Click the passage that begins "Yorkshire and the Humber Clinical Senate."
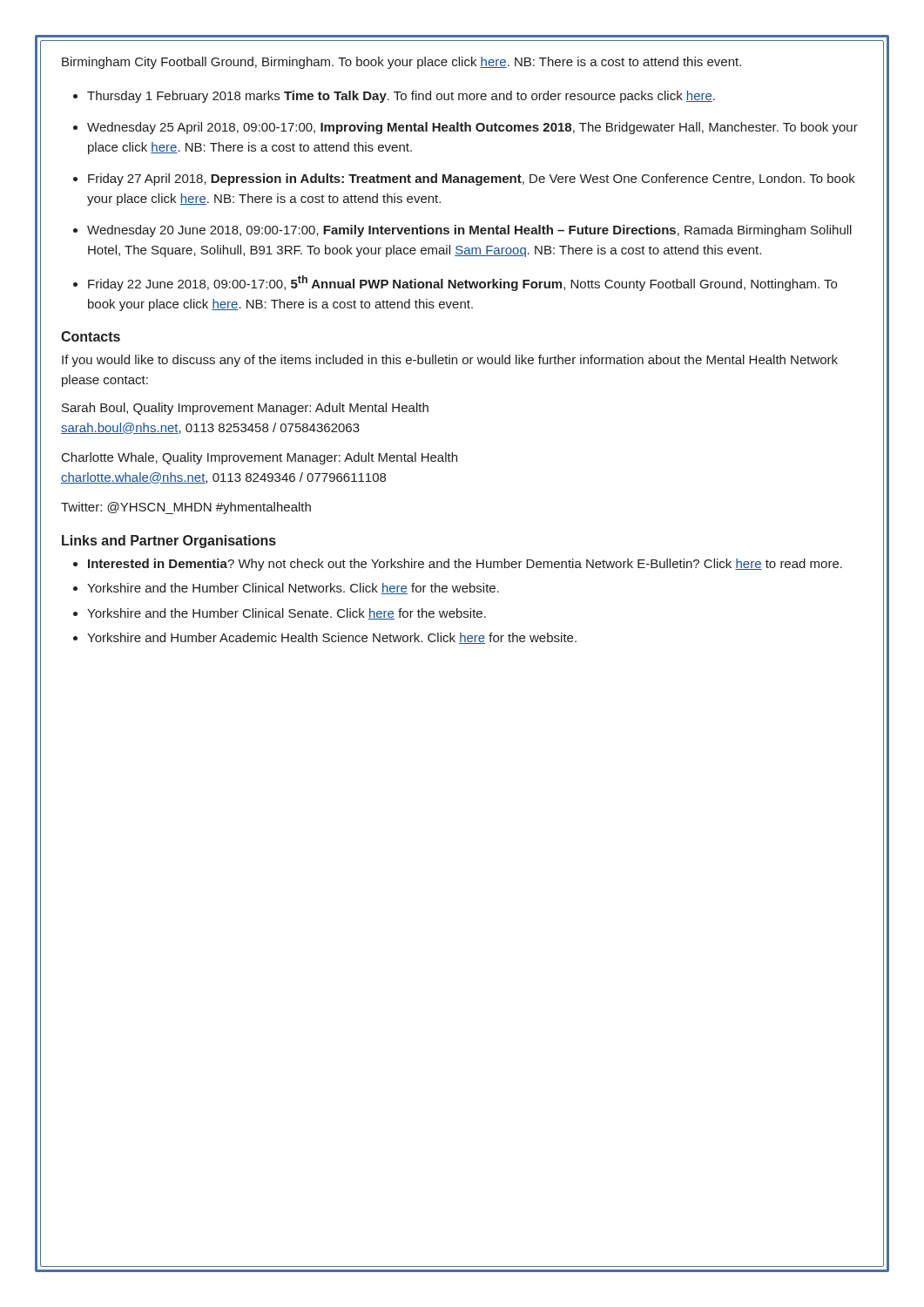This screenshot has width=924, height=1307. click(287, 613)
